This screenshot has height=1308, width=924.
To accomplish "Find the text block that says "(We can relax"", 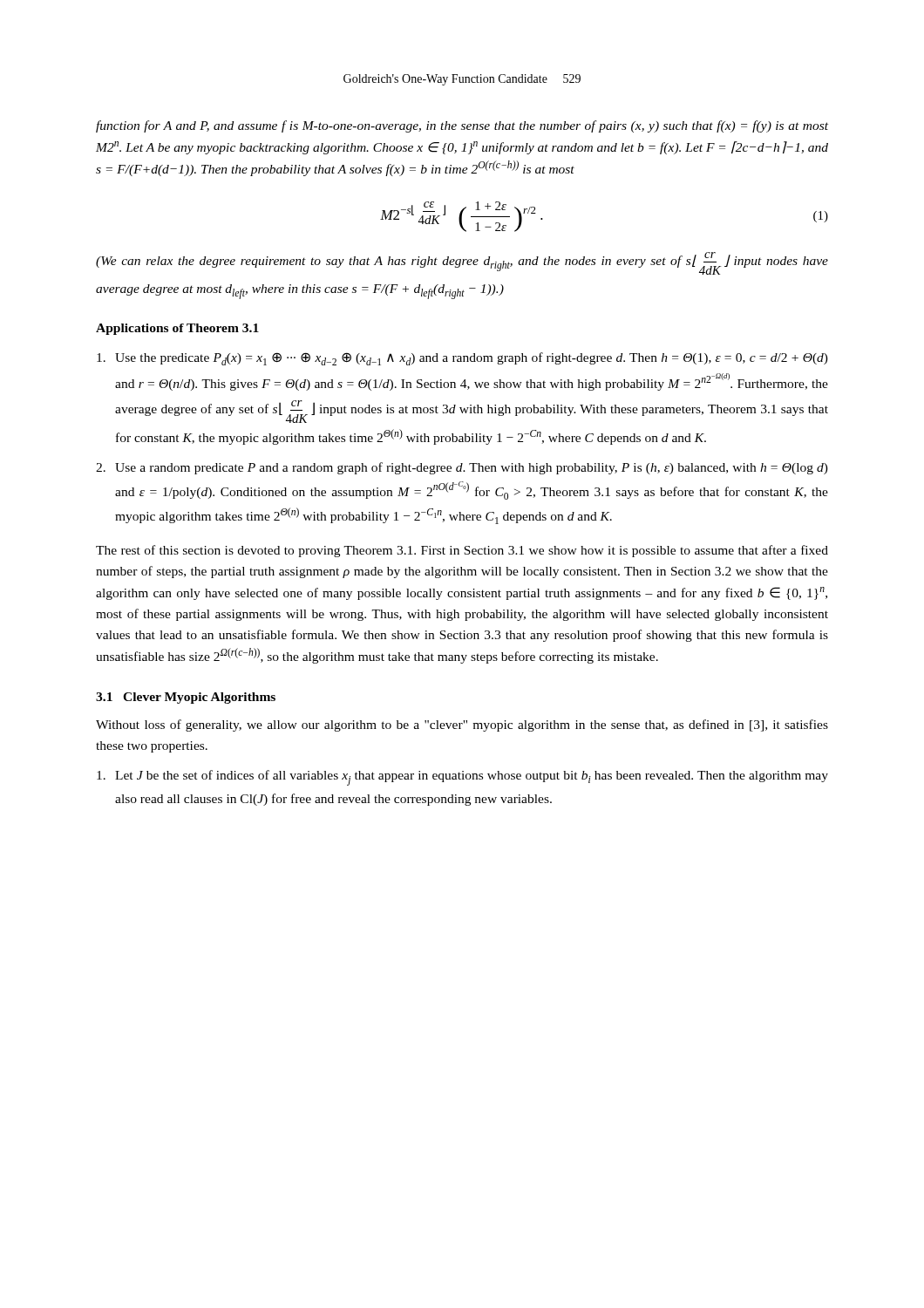I will point(462,273).
